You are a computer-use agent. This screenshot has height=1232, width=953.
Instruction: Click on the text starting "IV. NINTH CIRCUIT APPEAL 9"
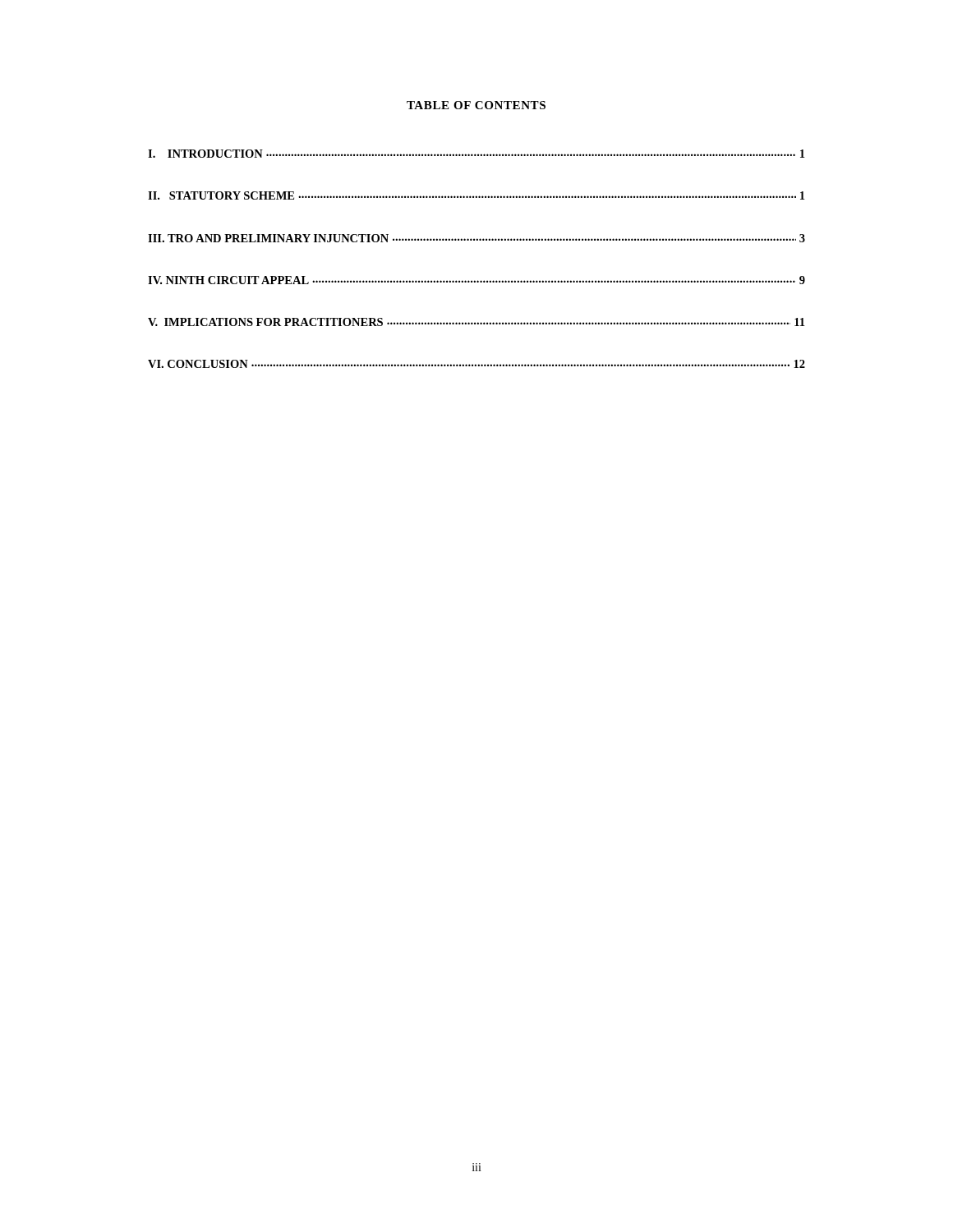(x=476, y=280)
